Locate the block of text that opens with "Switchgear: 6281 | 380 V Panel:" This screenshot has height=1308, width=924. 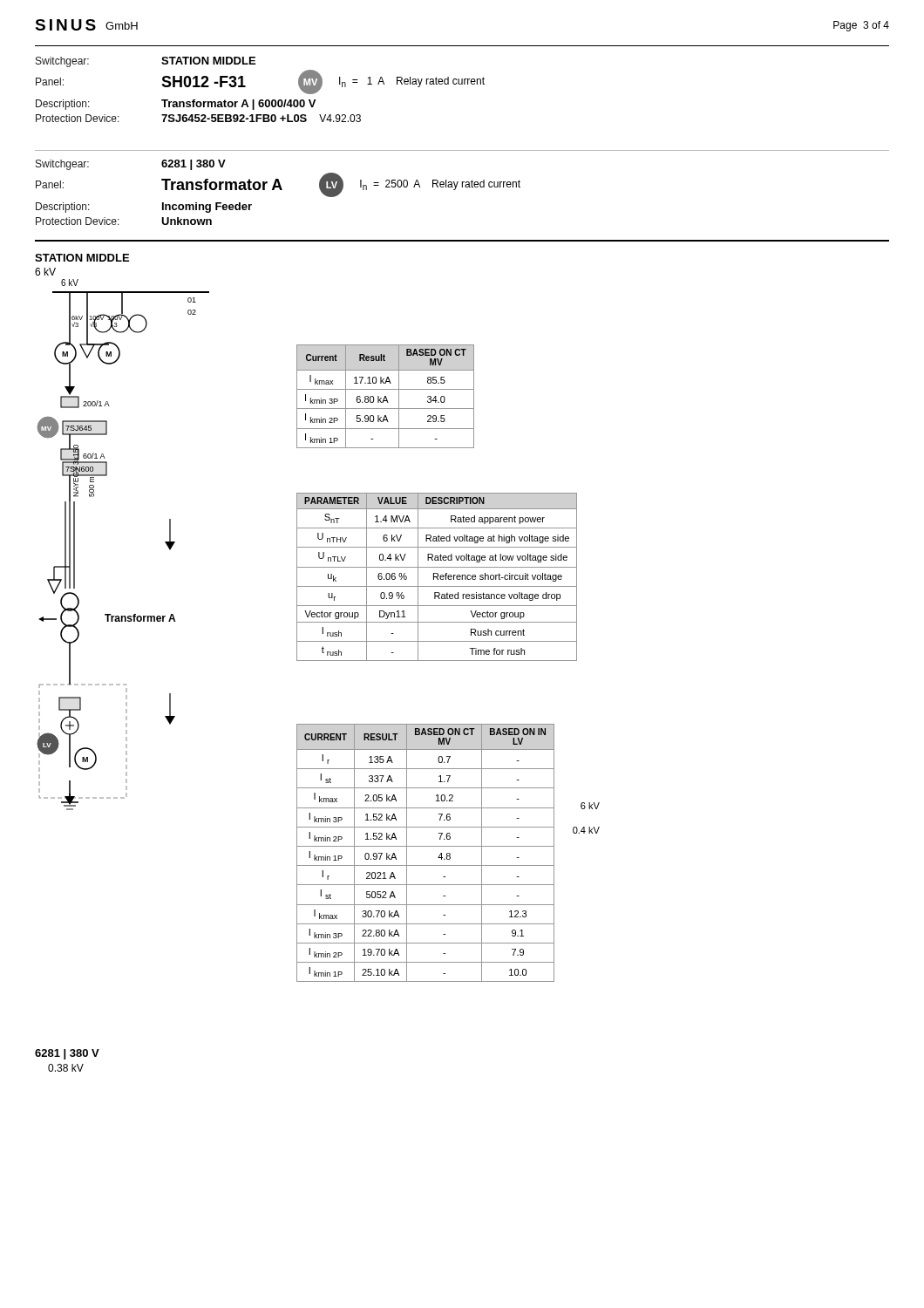tap(462, 192)
